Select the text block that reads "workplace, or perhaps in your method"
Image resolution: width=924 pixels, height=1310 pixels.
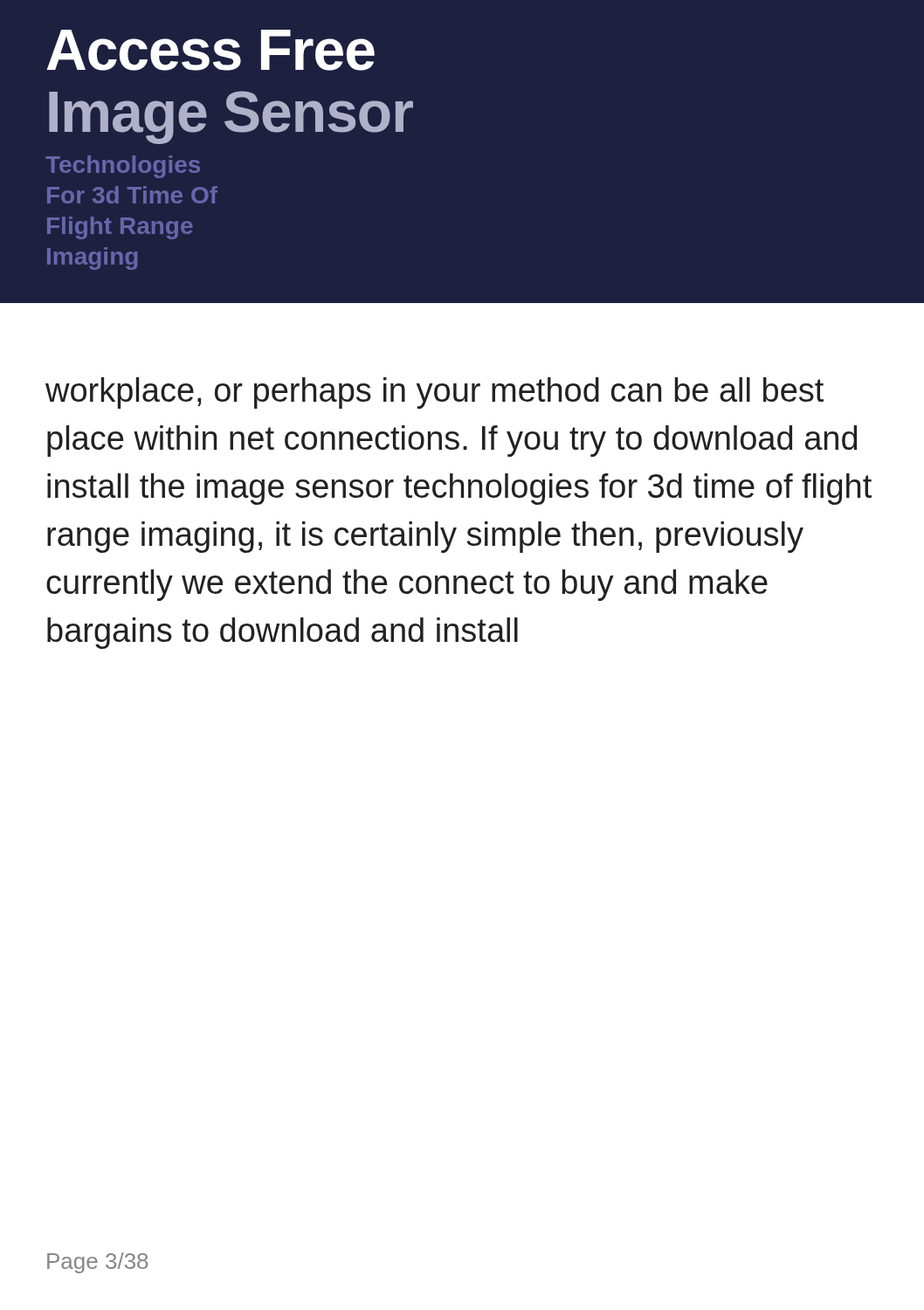(459, 511)
